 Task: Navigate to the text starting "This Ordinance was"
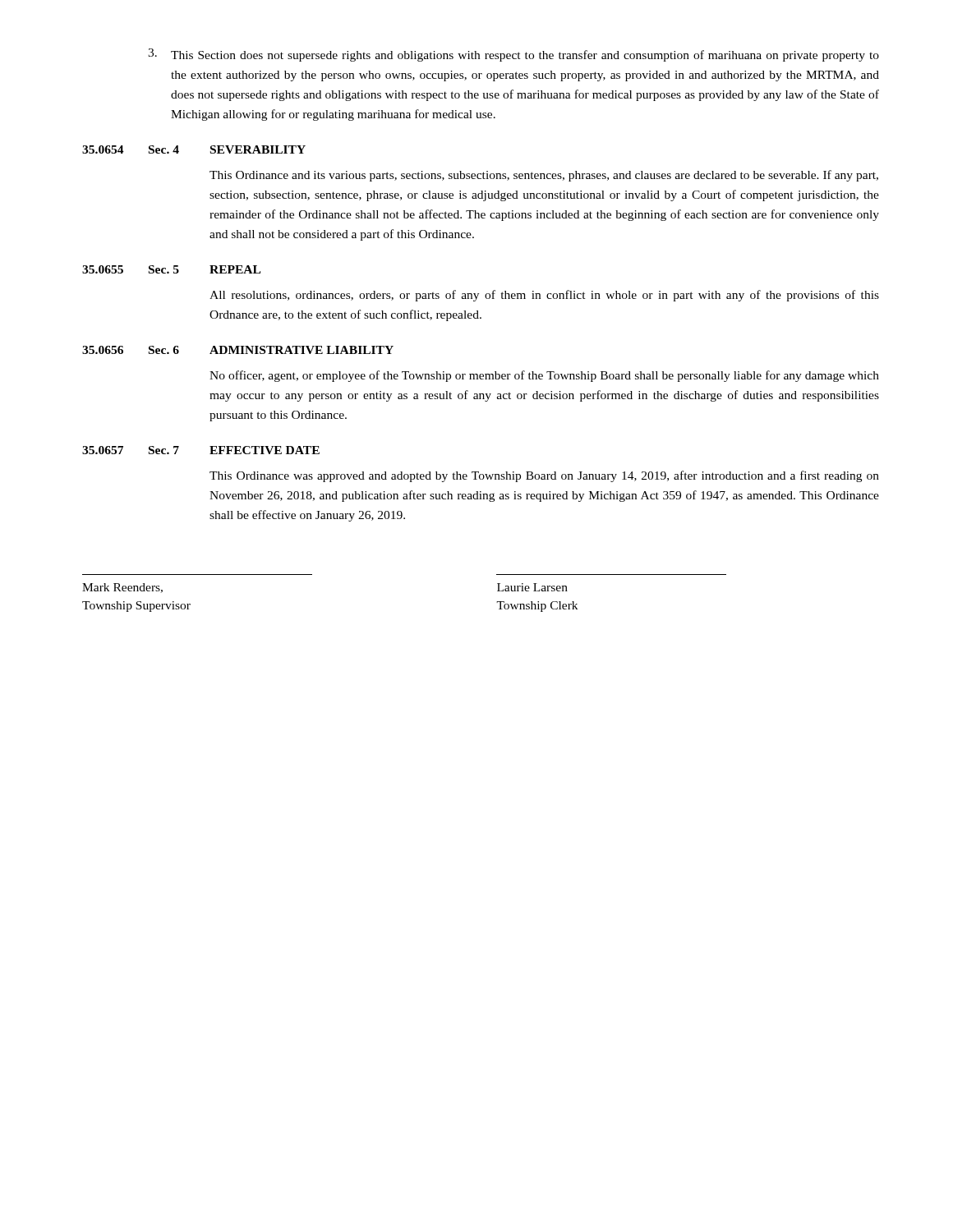[x=544, y=495]
